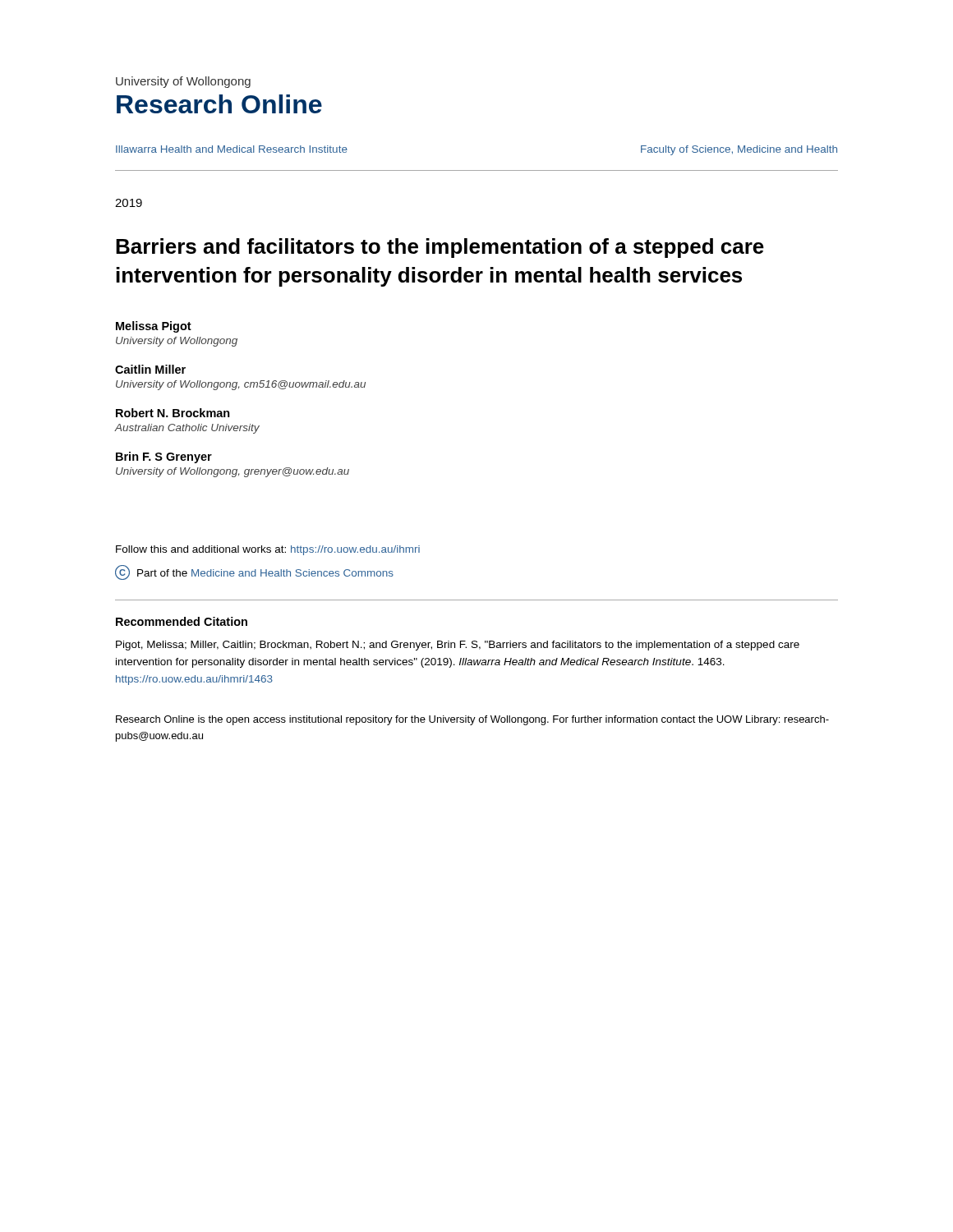Navigate to the passage starting "University of Wollongong"
Screen dimensions: 1232x953
[x=183, y=81]
